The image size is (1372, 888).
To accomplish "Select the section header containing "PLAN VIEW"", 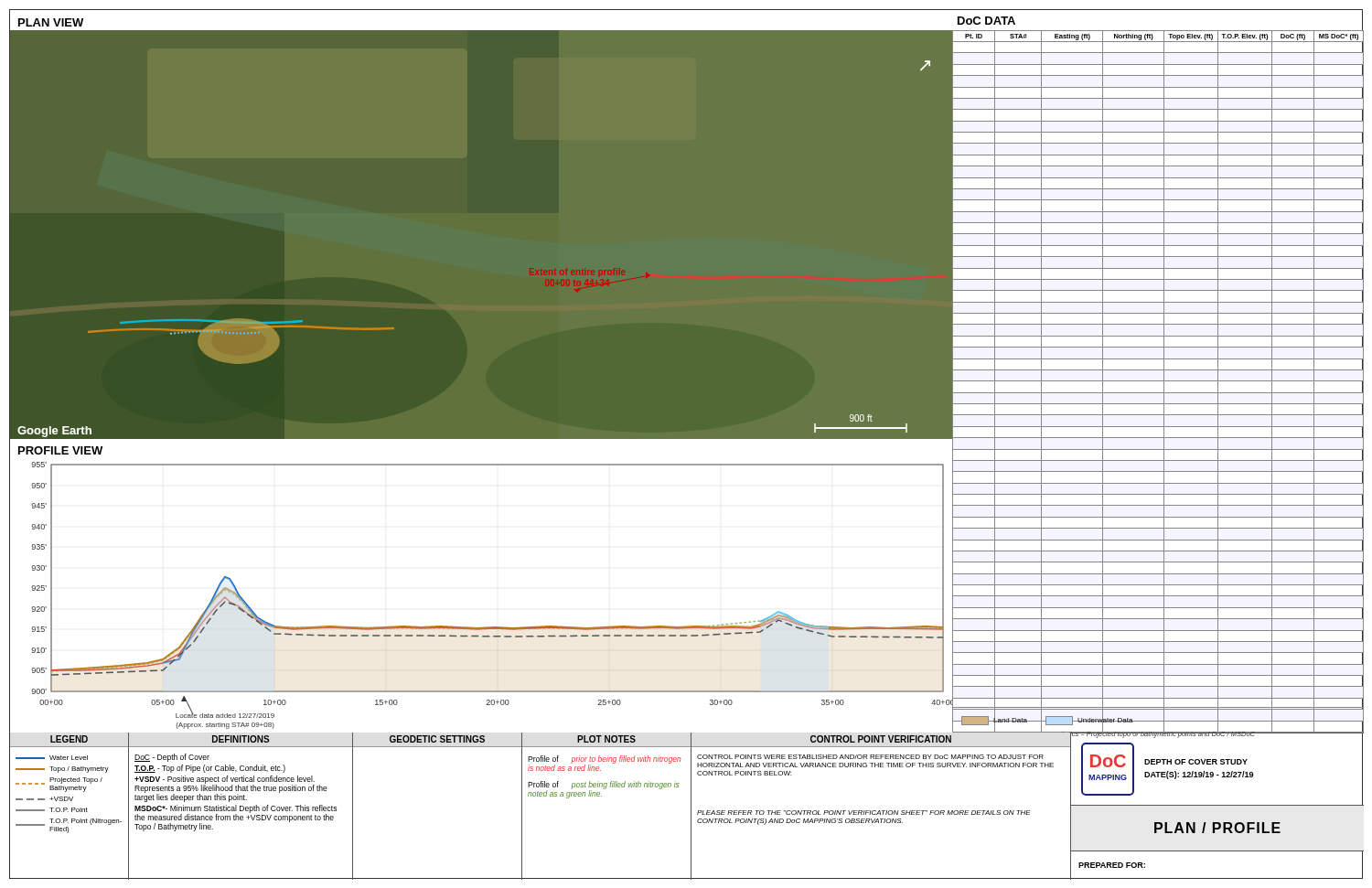I will pos(50,22).
